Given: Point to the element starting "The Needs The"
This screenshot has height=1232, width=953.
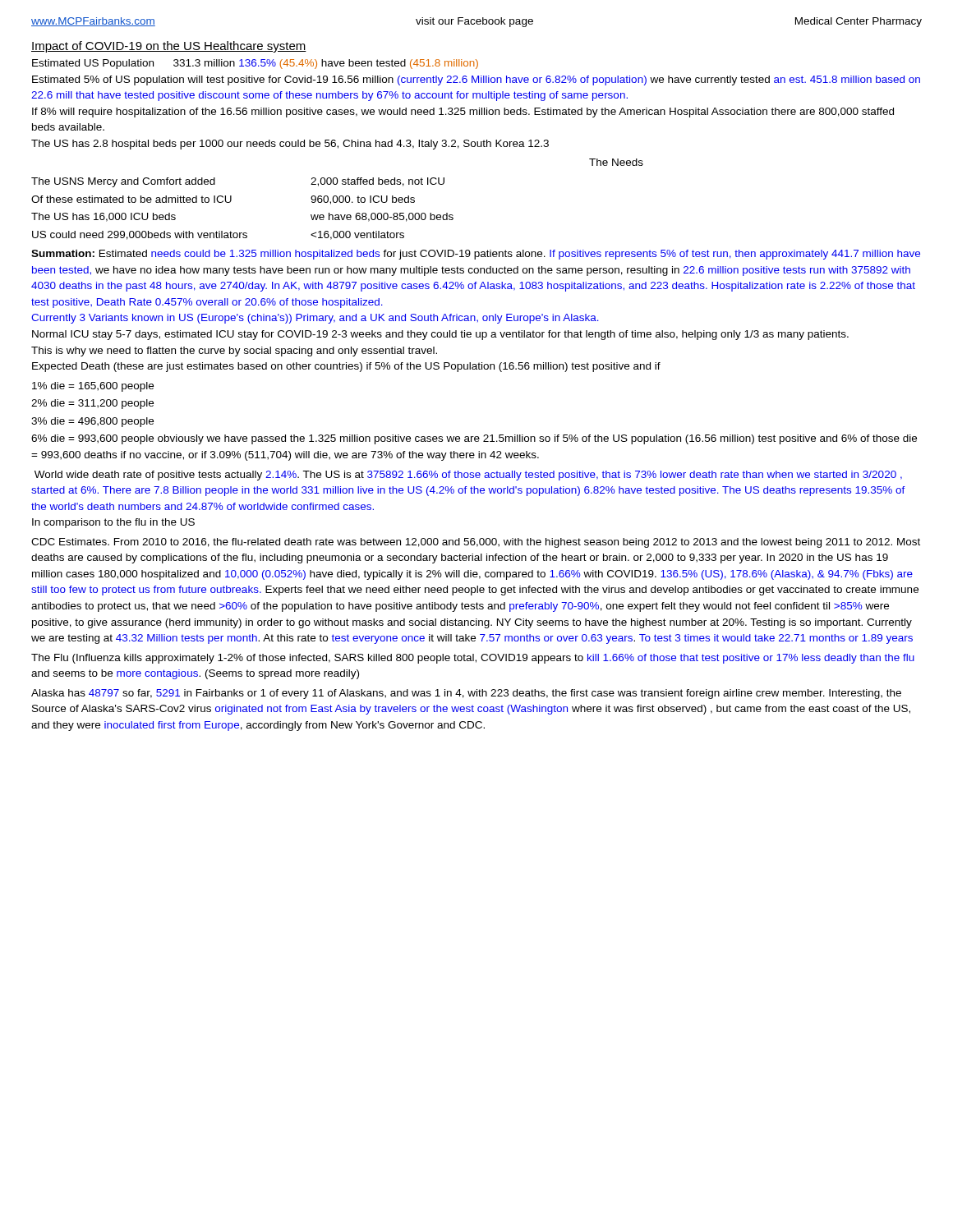Looking at the screenshot, I should pyautogui.click(x=616, y=162).
